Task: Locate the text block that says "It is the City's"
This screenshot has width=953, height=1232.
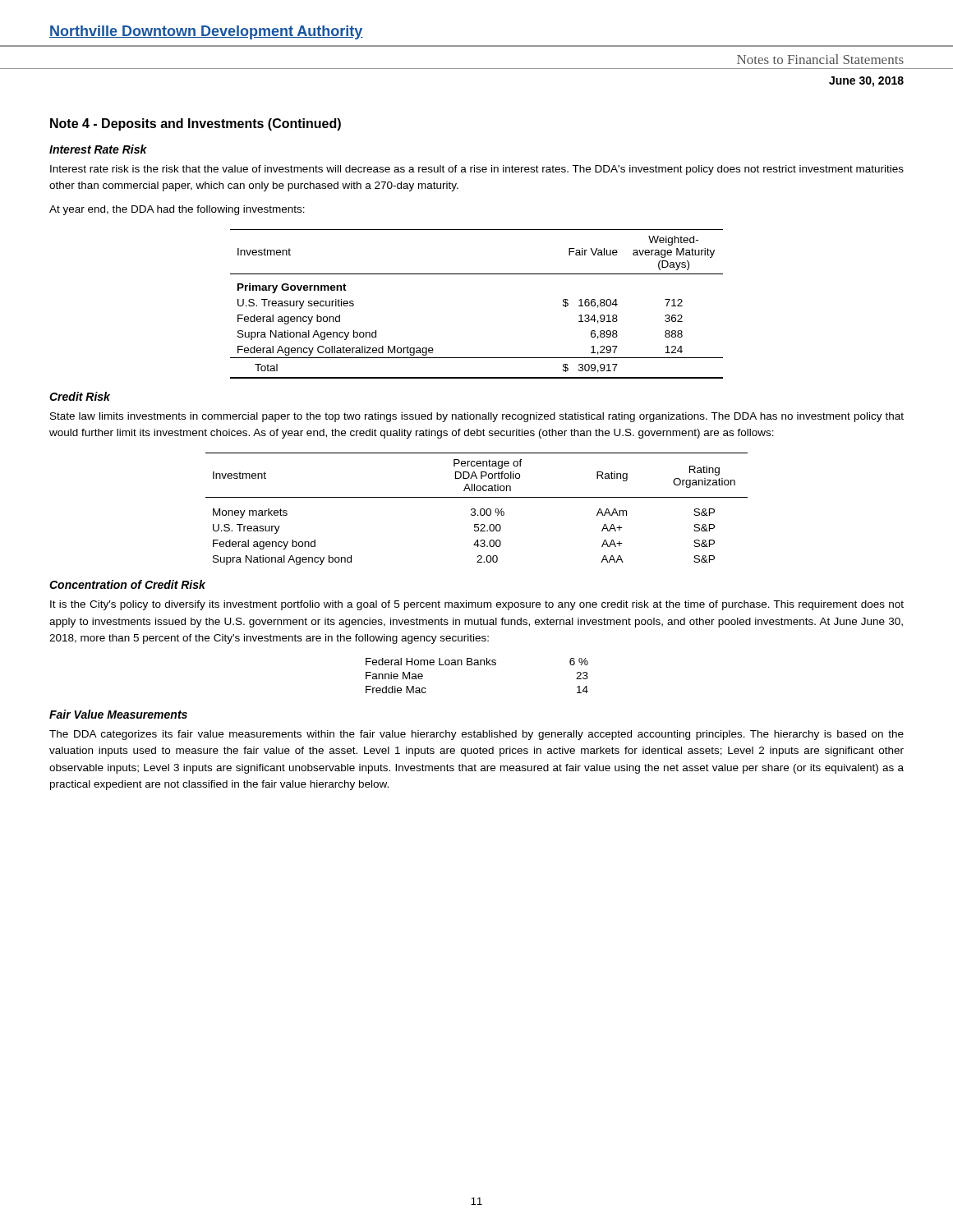Action: (x=476, y=621)
